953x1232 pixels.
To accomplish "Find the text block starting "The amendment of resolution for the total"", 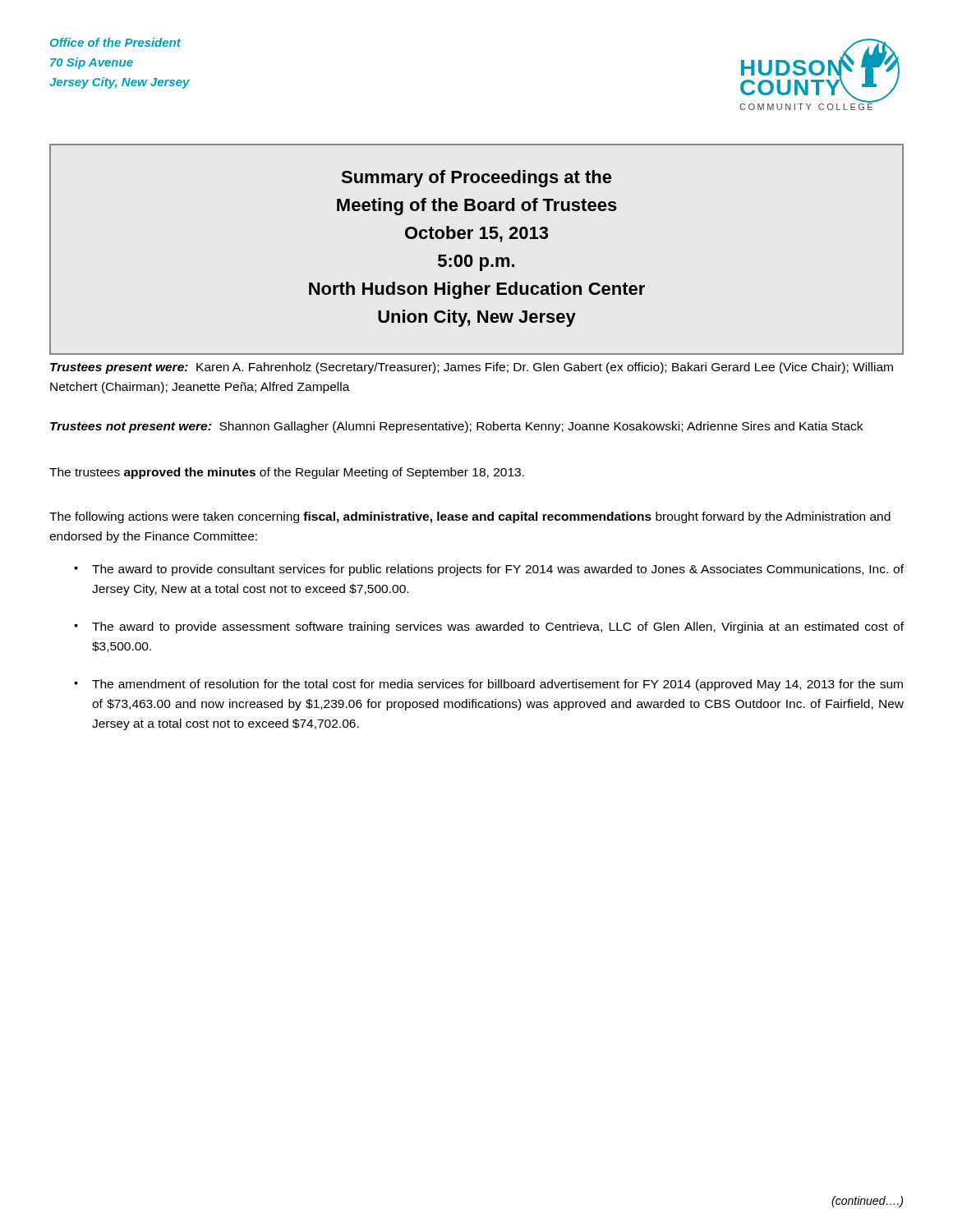I will coord(498,704).
